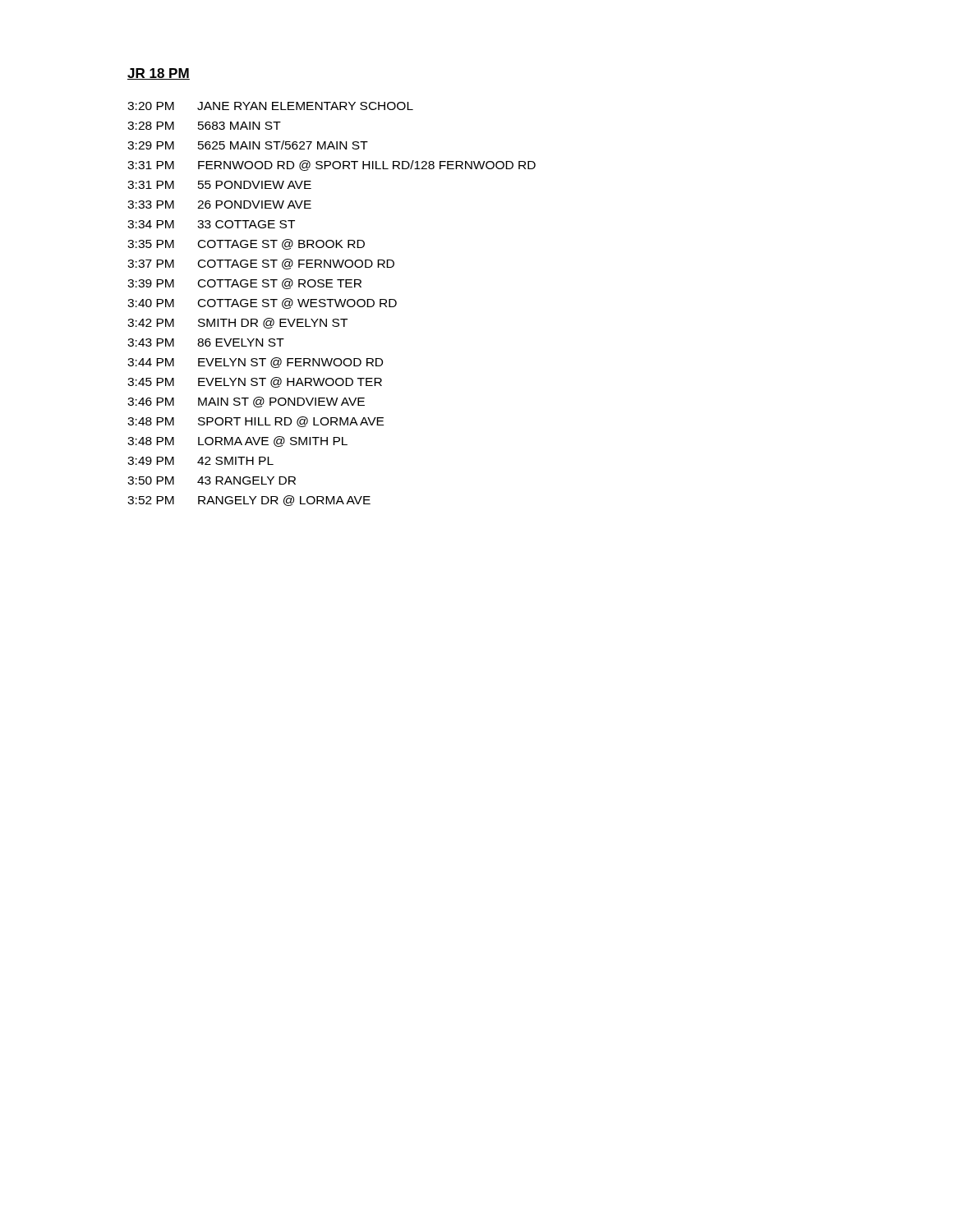Locate the block starting "3:29 PM5625 MAIN ST/5627 MAIN ST"

[x=248, y=145]
